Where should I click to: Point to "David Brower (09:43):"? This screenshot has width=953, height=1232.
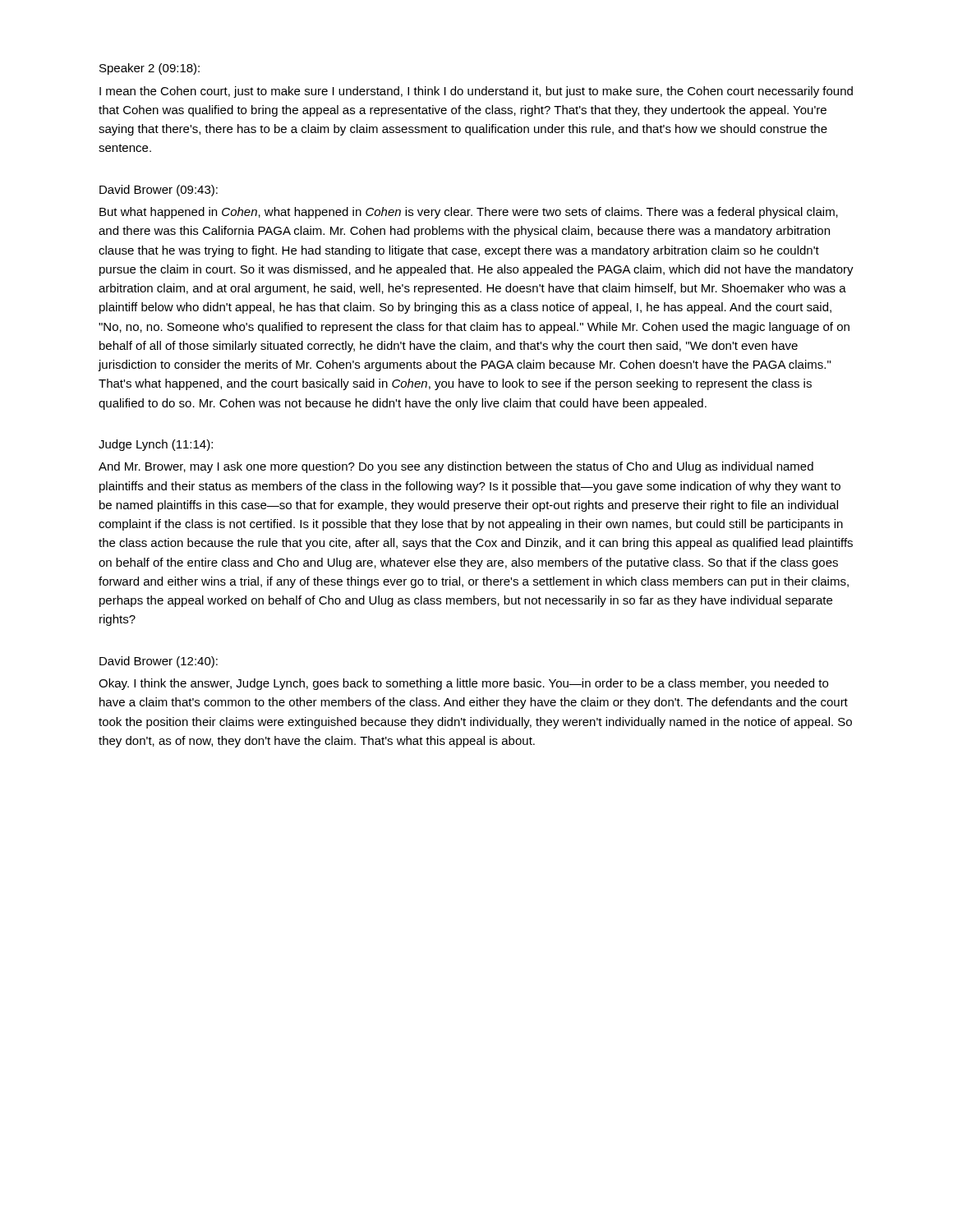click(158, 189)
